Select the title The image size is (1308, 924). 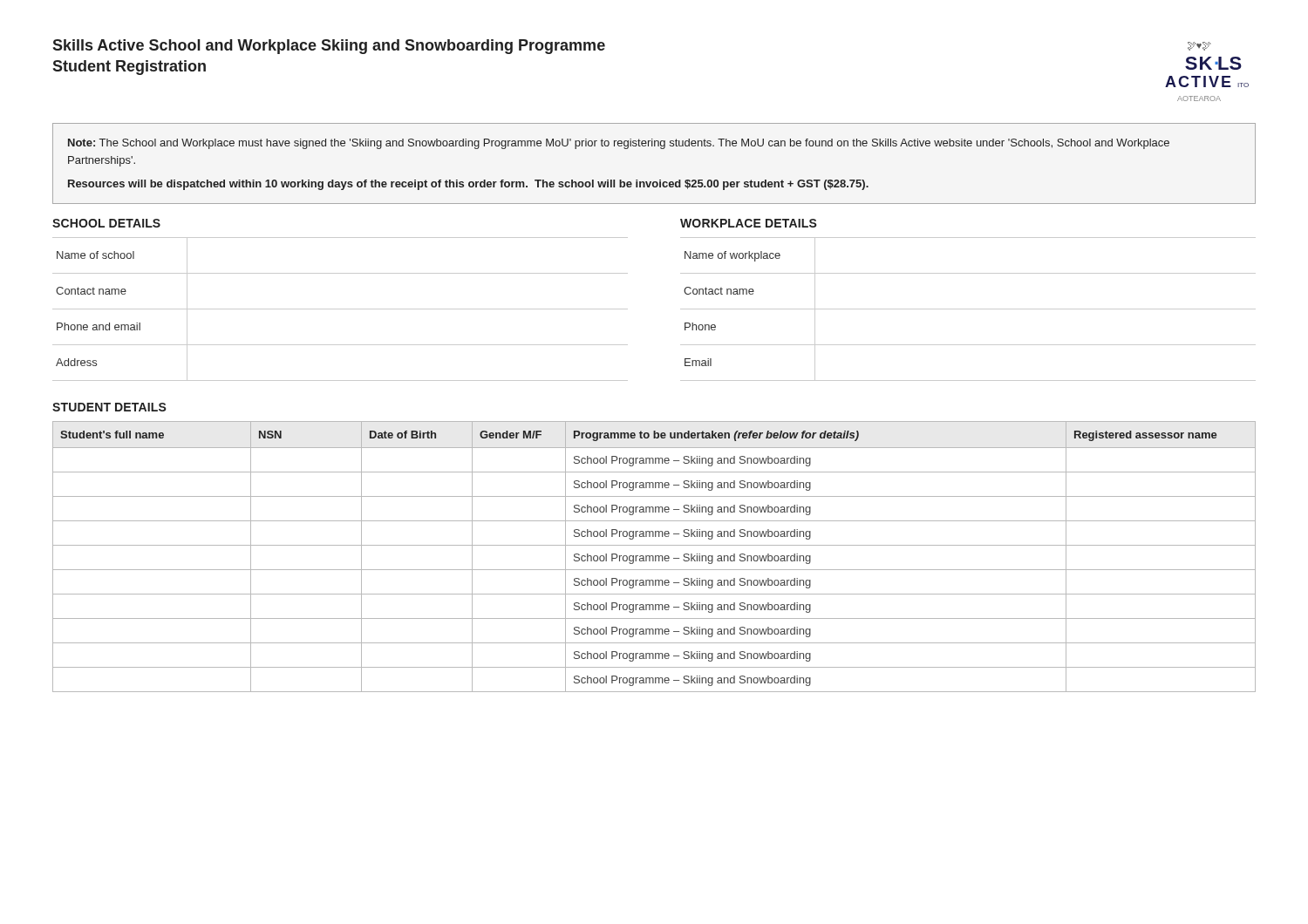click(593, 56)
